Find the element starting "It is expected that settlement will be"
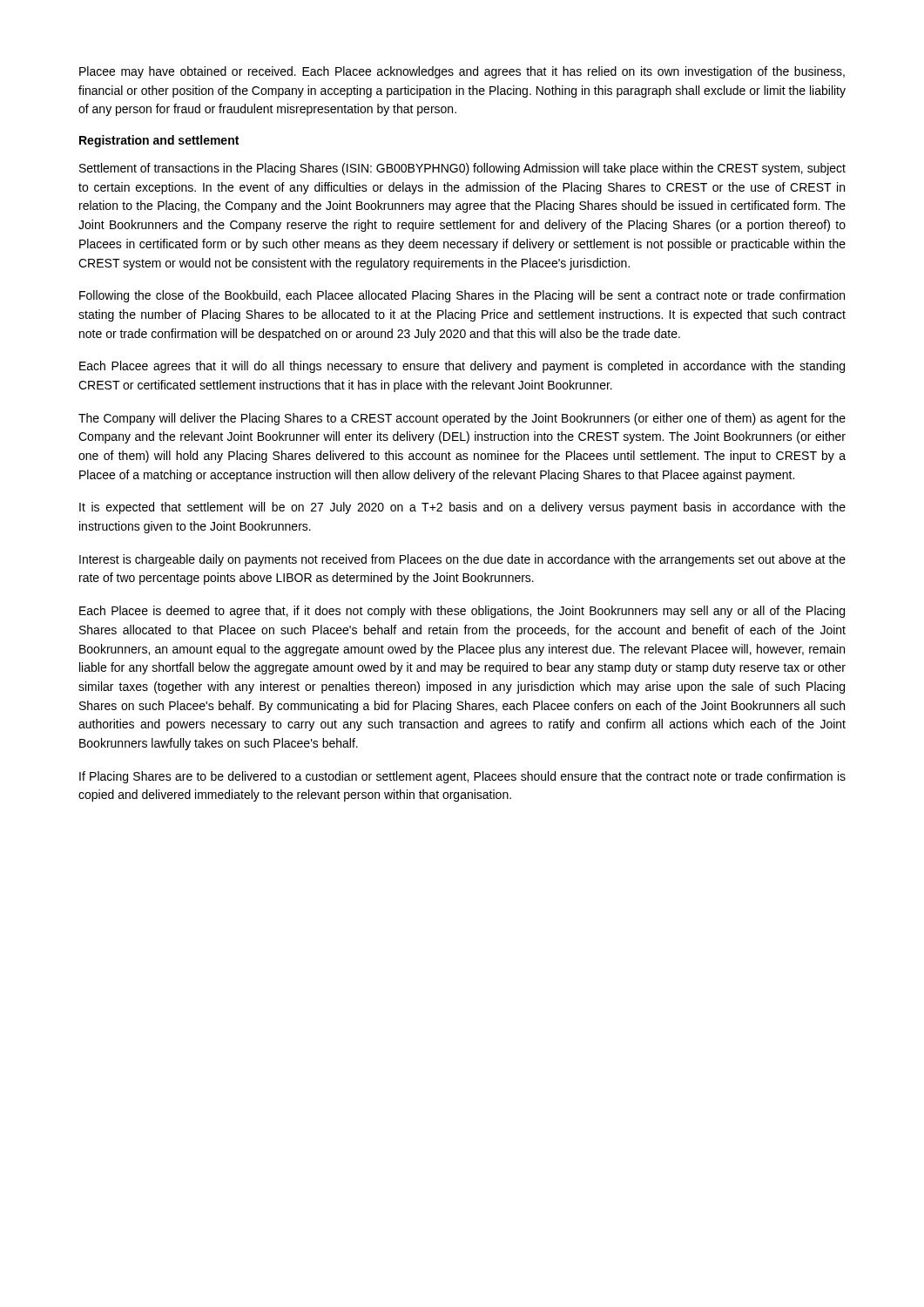Image resolution: width=924 pixels, height=1307 pixels. (462, 517)
